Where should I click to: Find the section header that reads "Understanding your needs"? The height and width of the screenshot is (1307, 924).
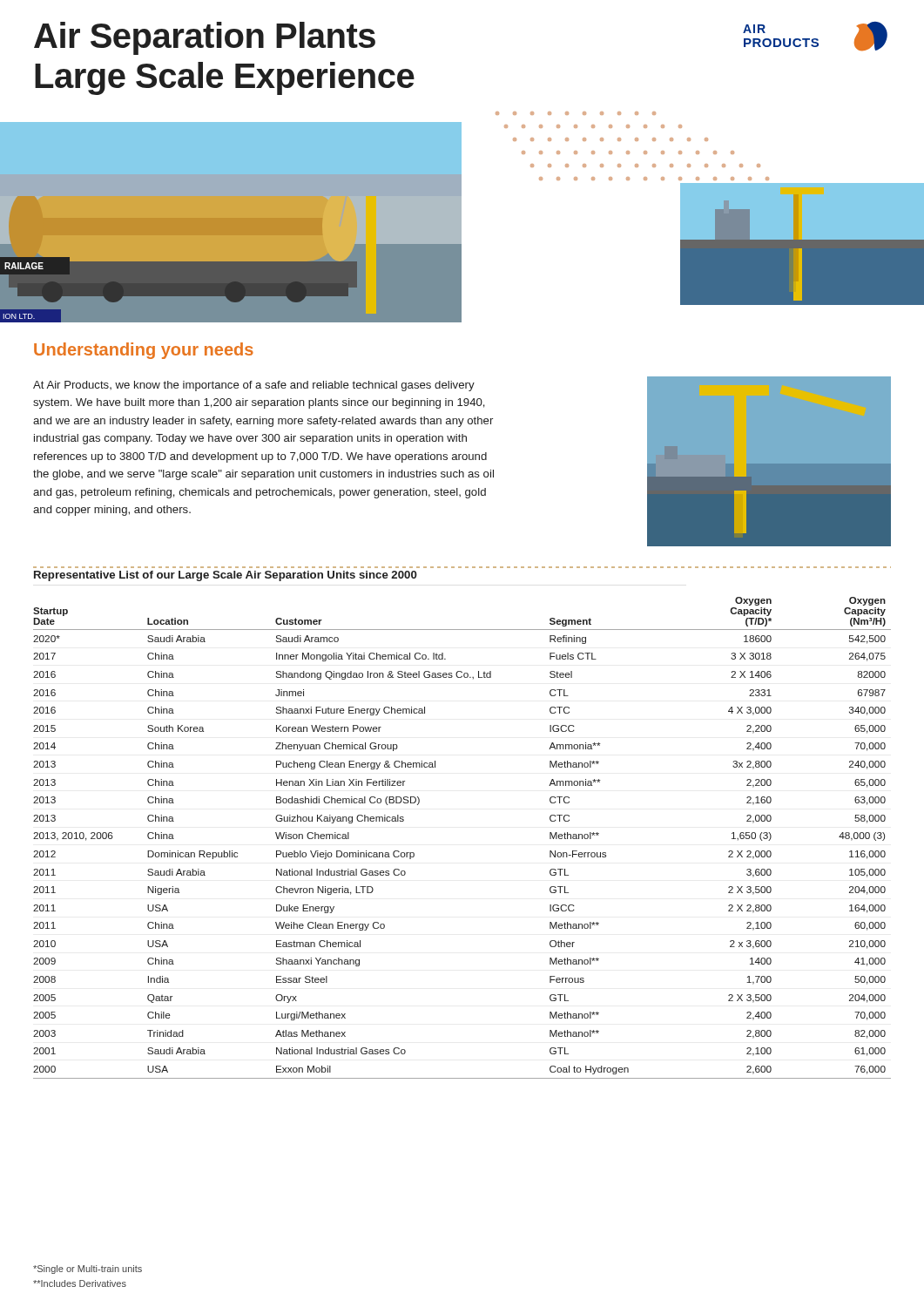pyautogui.click(x=143, y=349)
